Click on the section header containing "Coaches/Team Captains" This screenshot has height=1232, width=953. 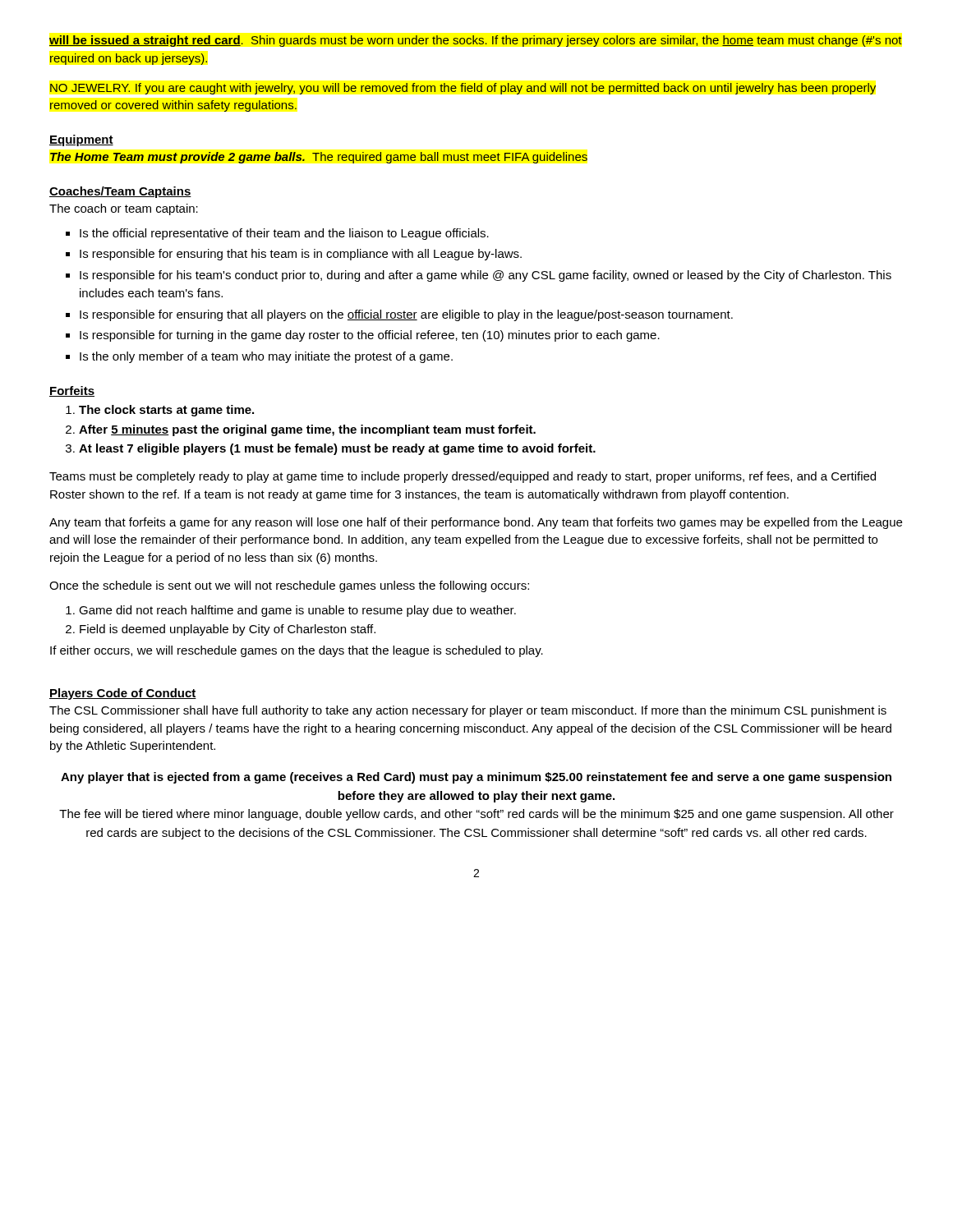pos(120,191)
